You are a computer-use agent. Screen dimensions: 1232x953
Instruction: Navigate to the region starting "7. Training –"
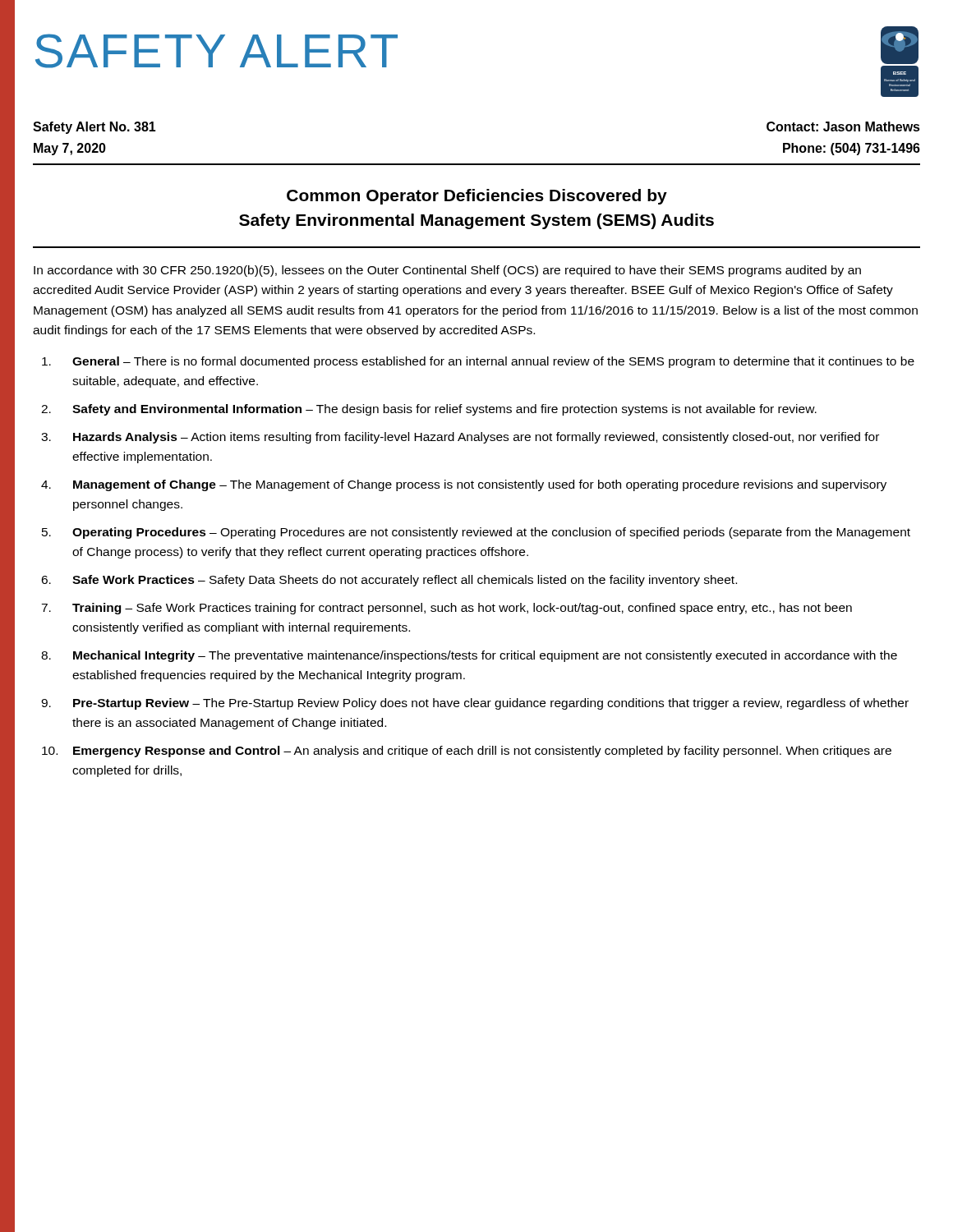[481, 617]
